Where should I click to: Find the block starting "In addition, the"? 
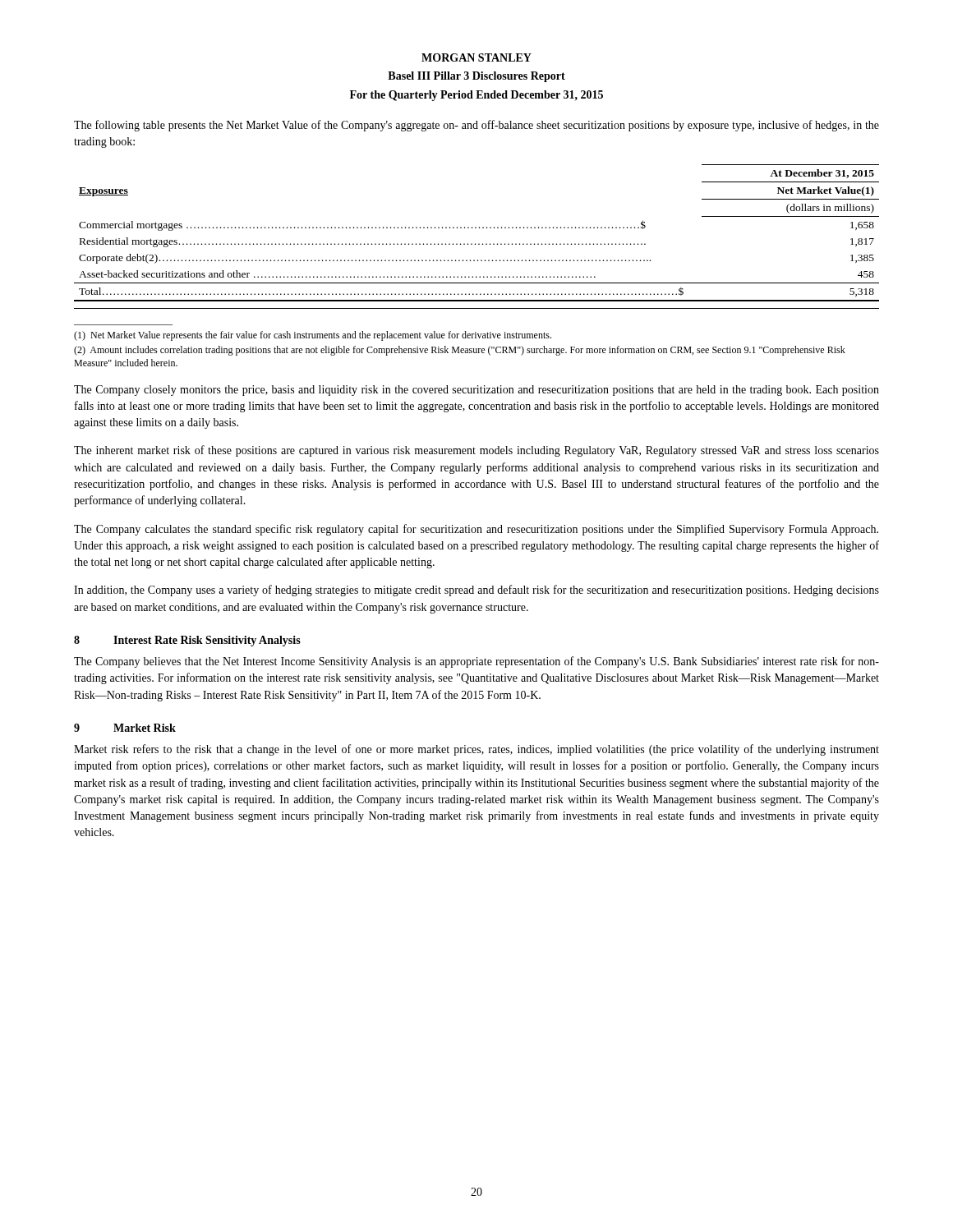pos(476,599)
